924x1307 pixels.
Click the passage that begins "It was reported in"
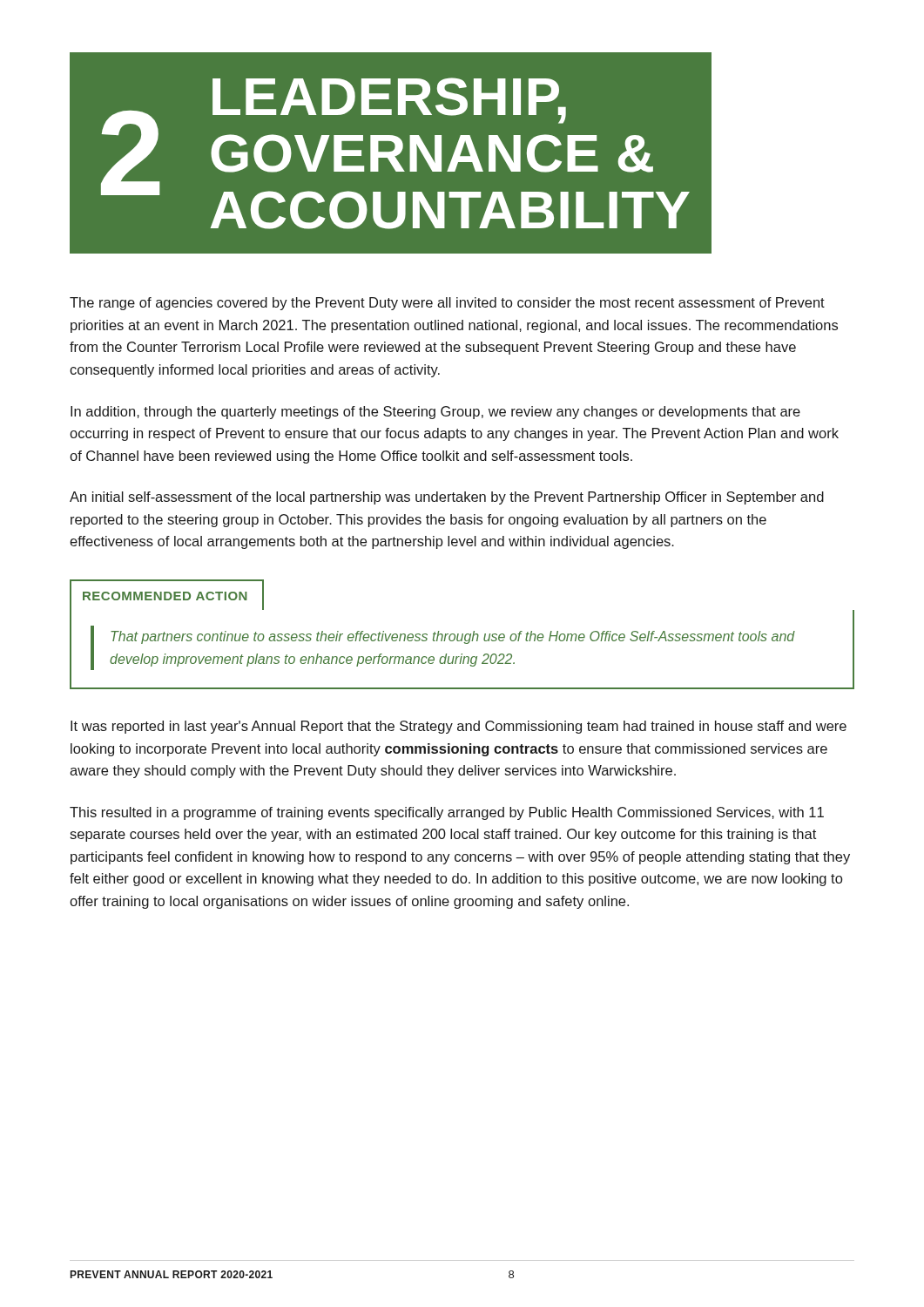(458, 748)
